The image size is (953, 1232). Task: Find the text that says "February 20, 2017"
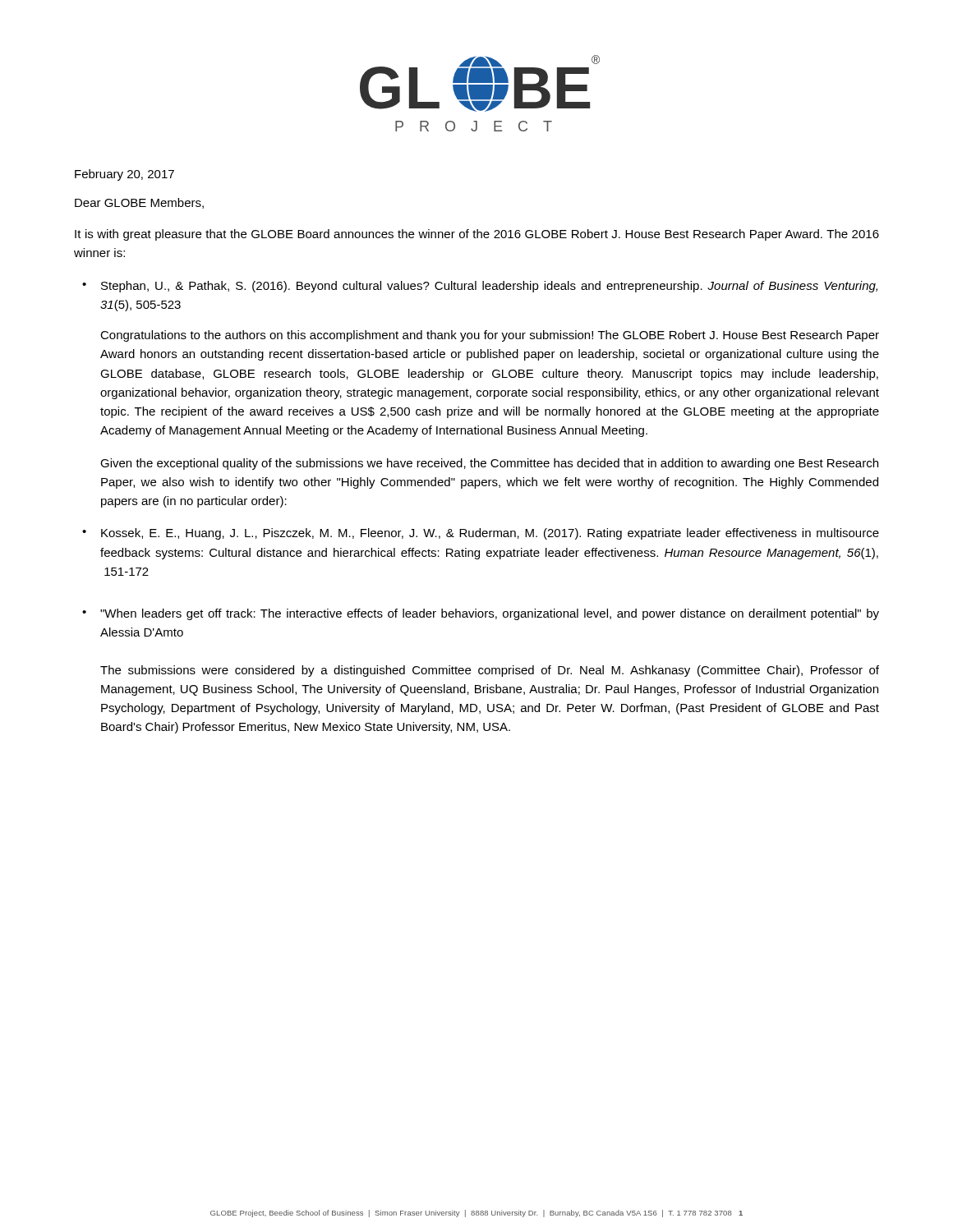click(x=124, y=174)
